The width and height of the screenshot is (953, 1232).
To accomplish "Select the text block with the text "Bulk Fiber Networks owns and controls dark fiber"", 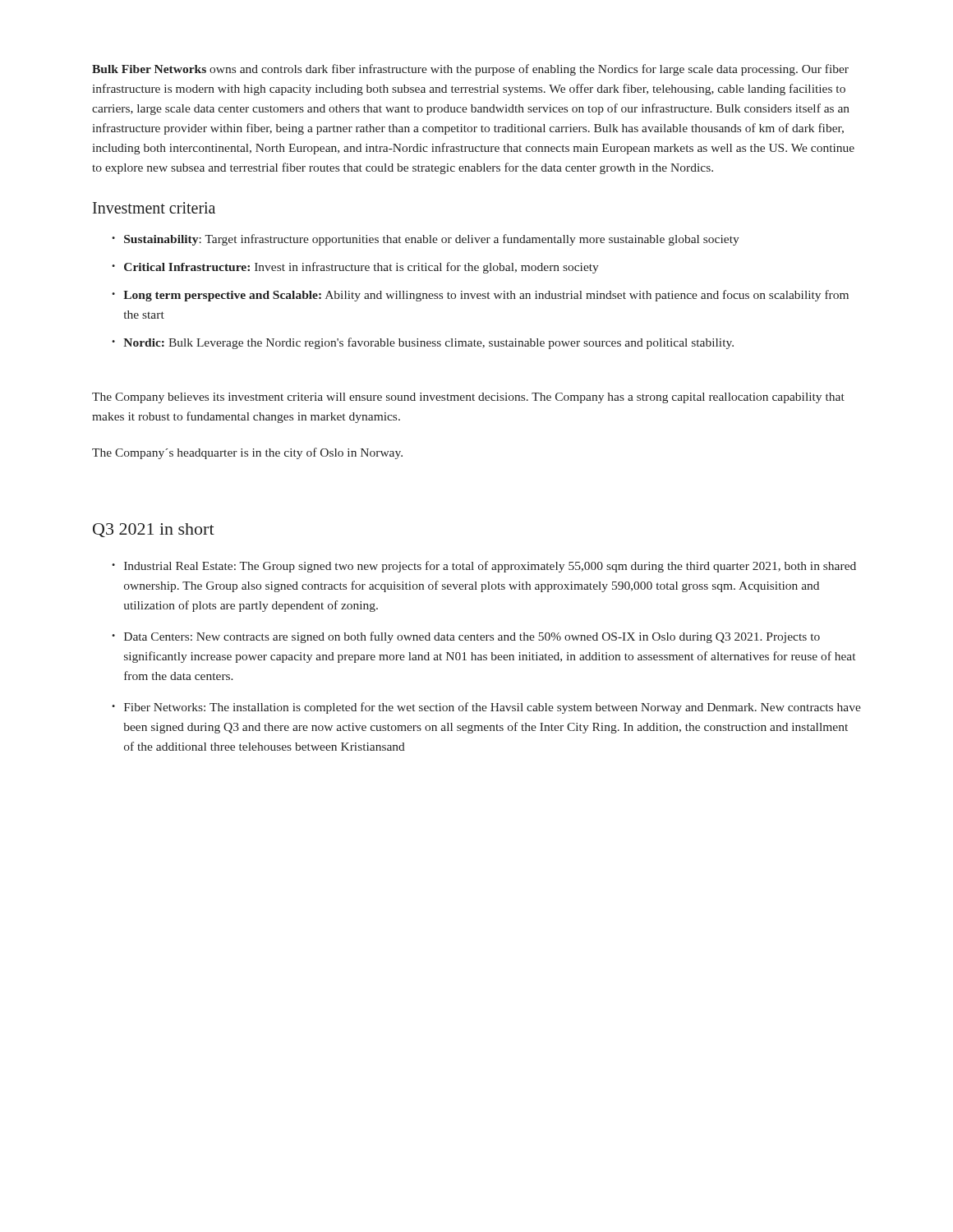I will pos(473,118).
